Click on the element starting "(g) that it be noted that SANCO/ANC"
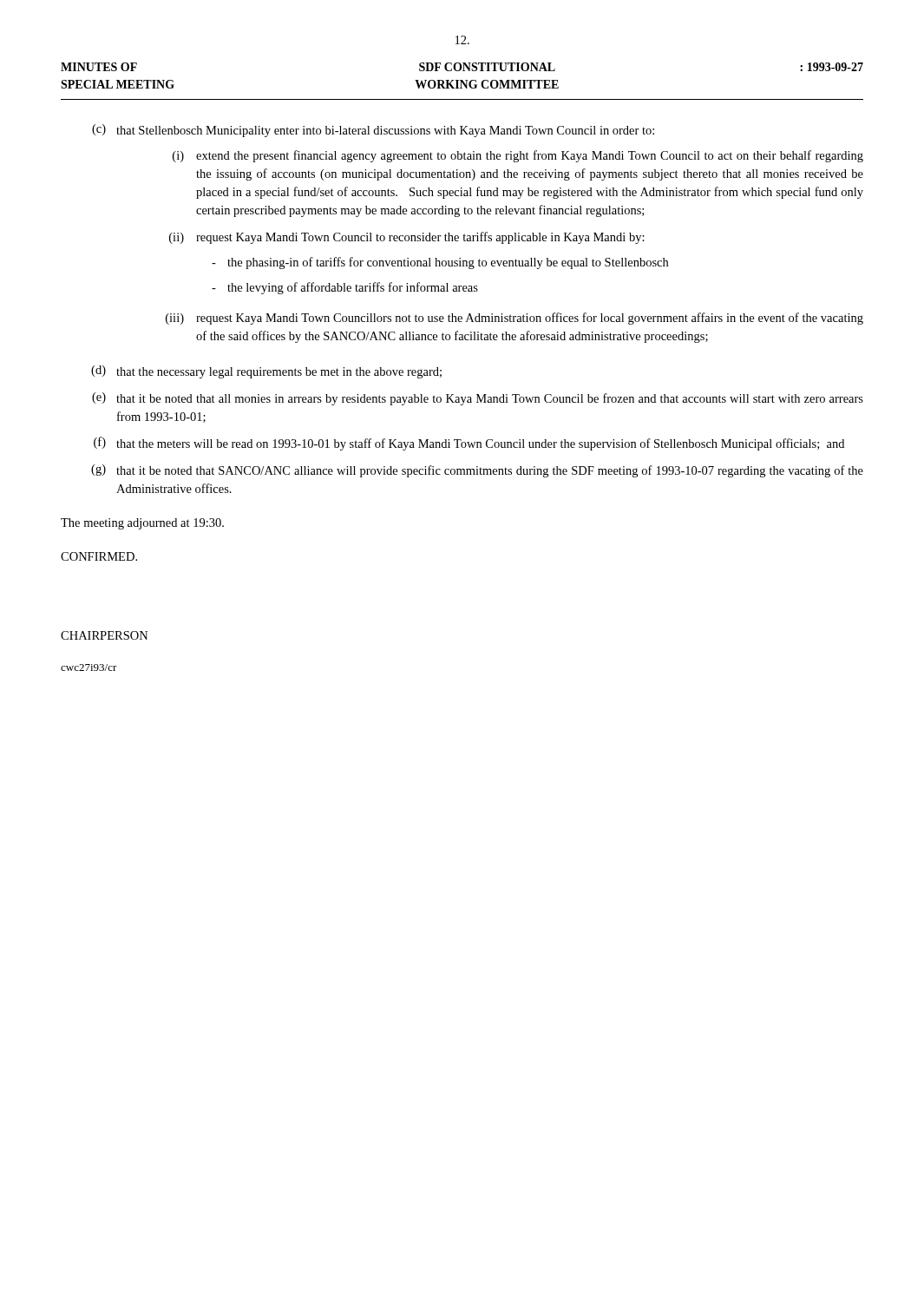Image resolution: width=924 pixels, height=1302 pixels. [x=462, y=480]
